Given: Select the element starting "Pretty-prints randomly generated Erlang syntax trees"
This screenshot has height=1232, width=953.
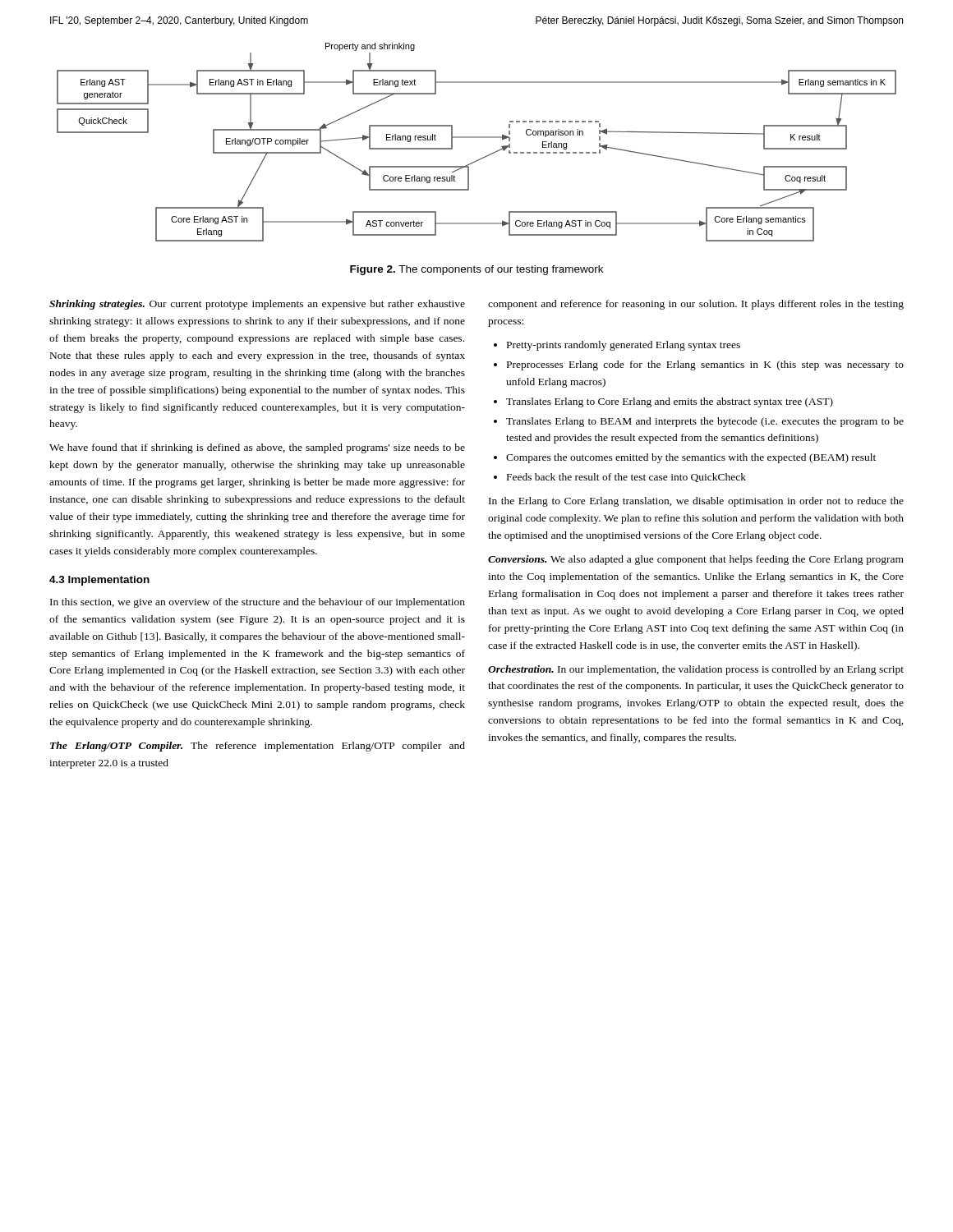Looking at the screenshot, I should click(623, 344).
